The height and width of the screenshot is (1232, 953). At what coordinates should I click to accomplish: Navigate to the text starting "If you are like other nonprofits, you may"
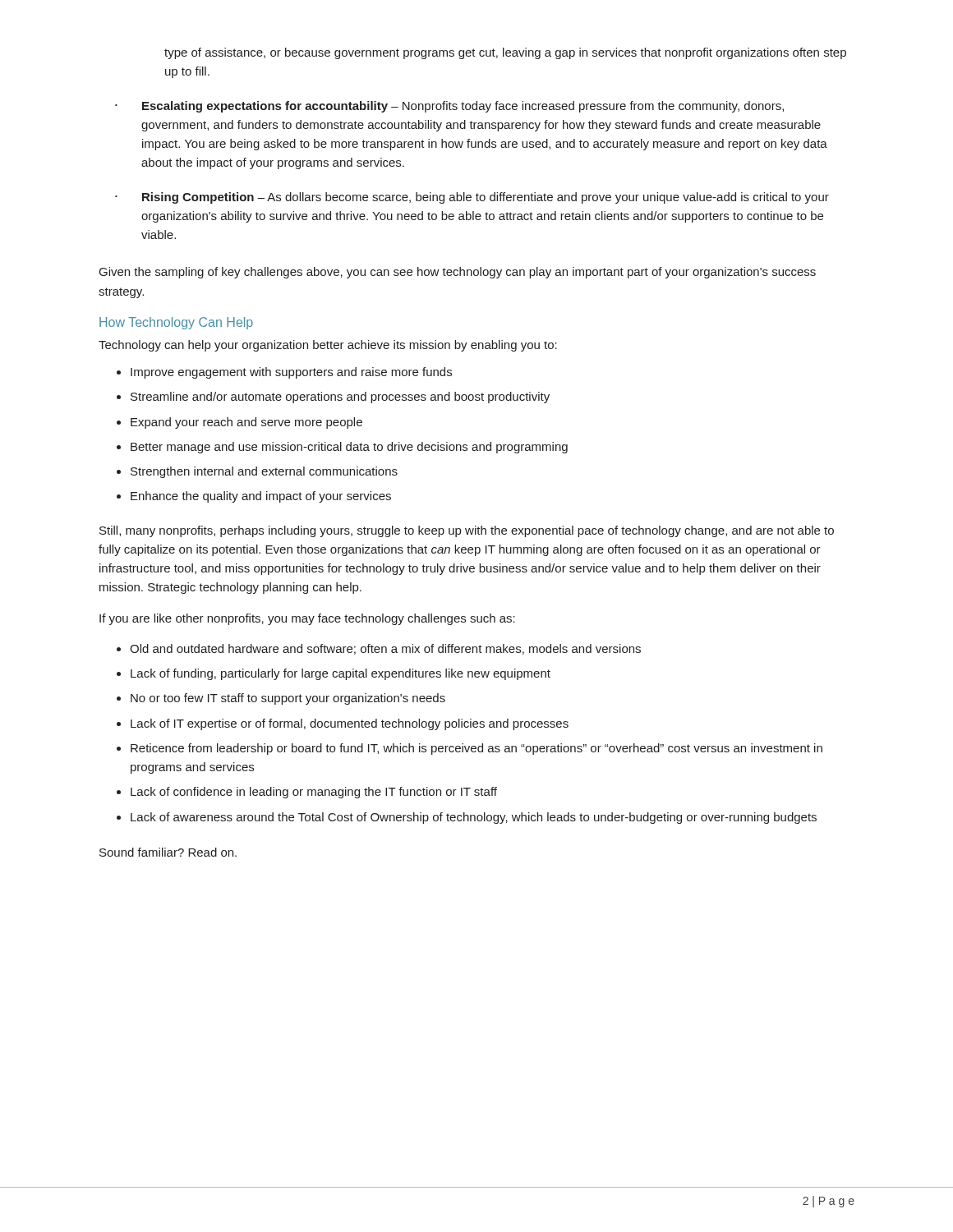[307, 618]
